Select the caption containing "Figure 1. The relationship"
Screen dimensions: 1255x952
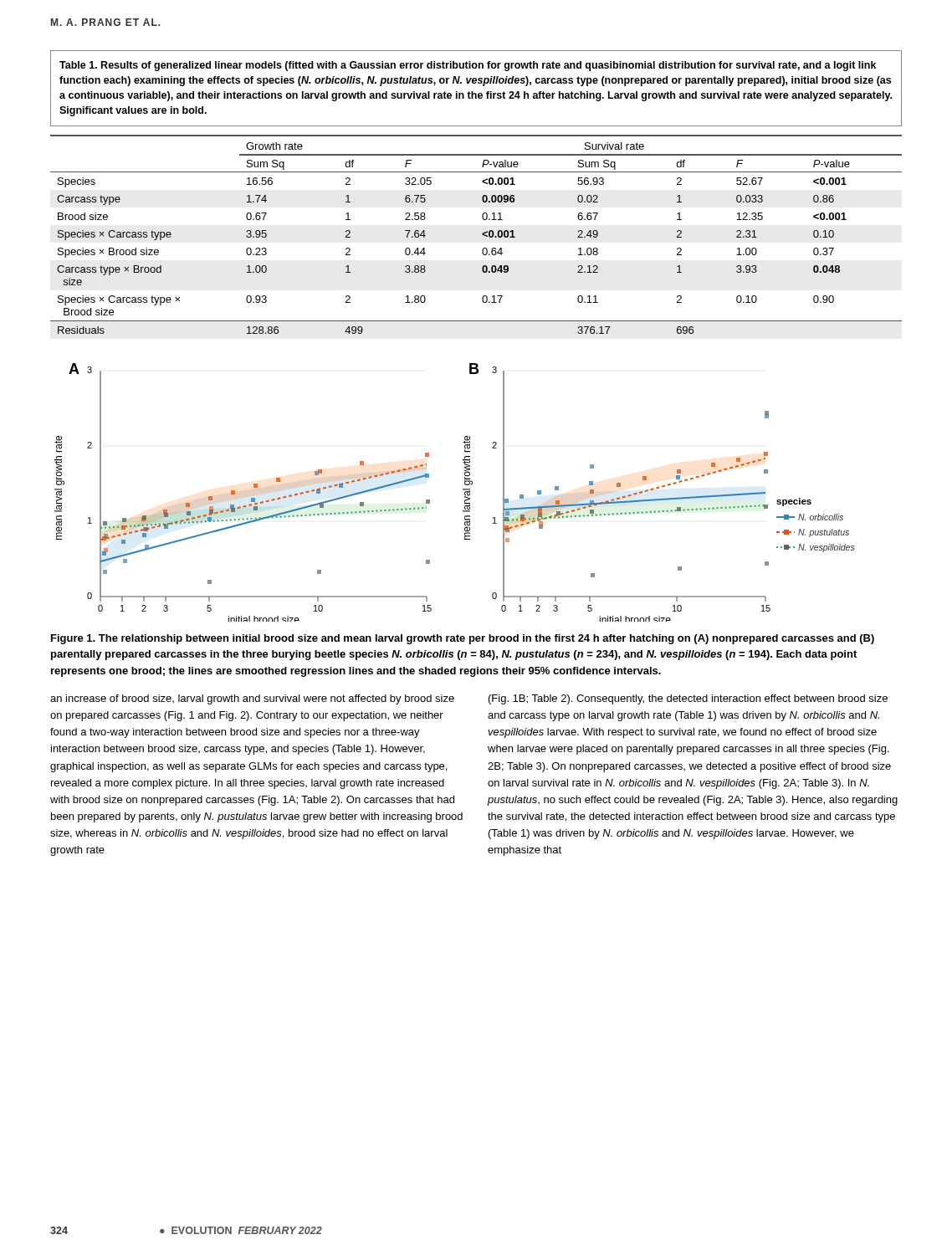(462, 654)
